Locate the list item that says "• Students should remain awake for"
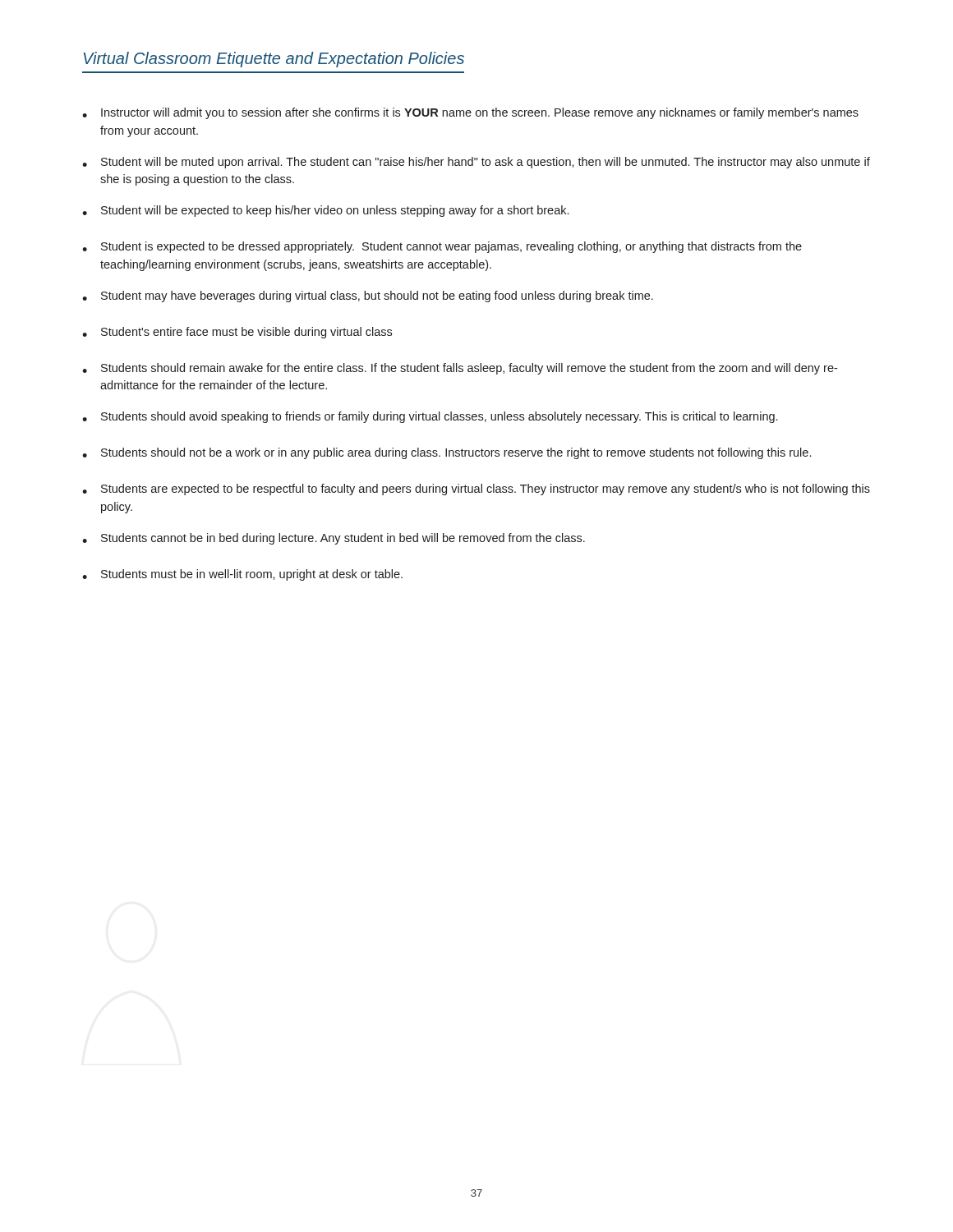The height and width of the screenshot is (1232, 953). click(476, 377)
